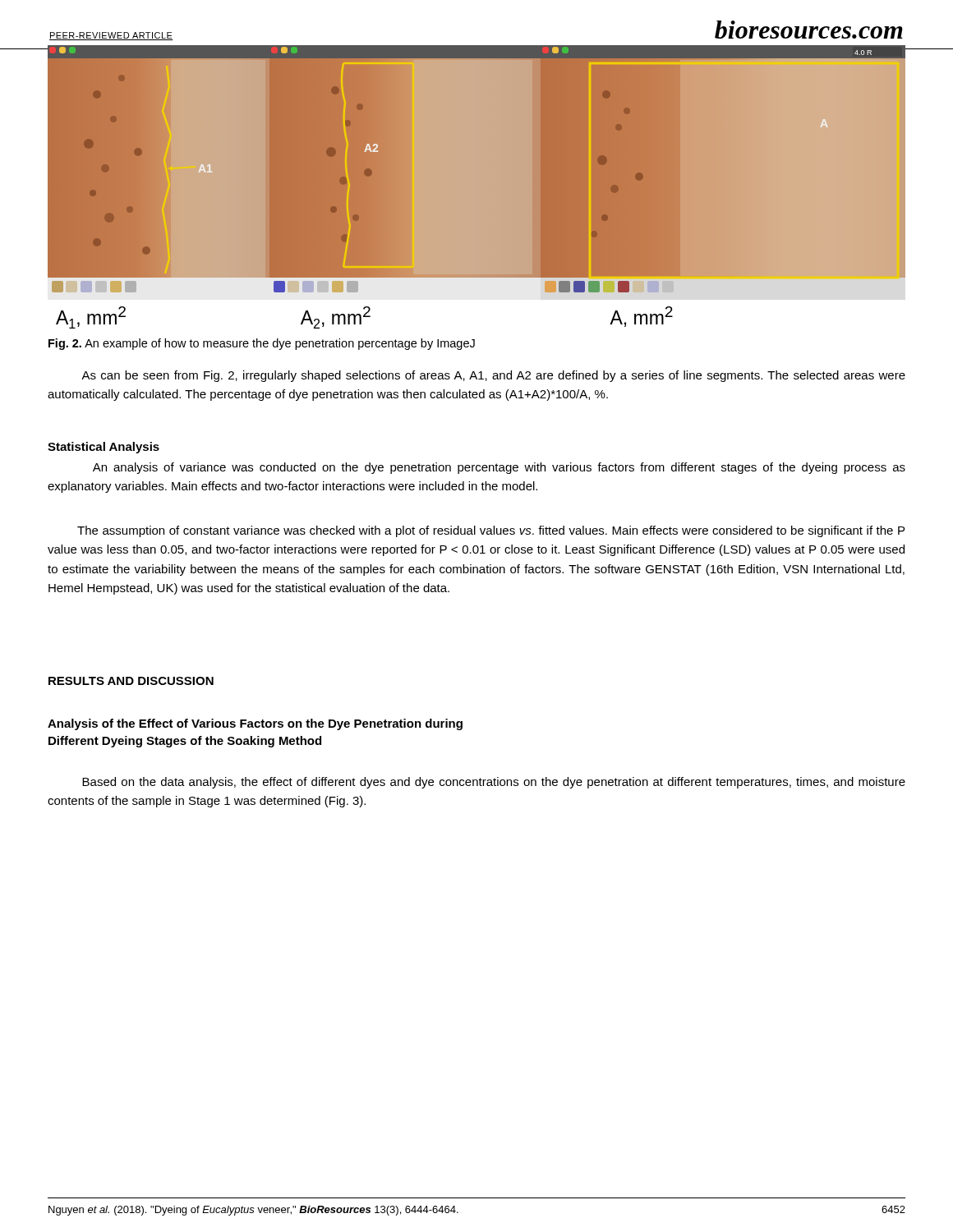Find a photo
The image size is (953, 1232).
476,189
